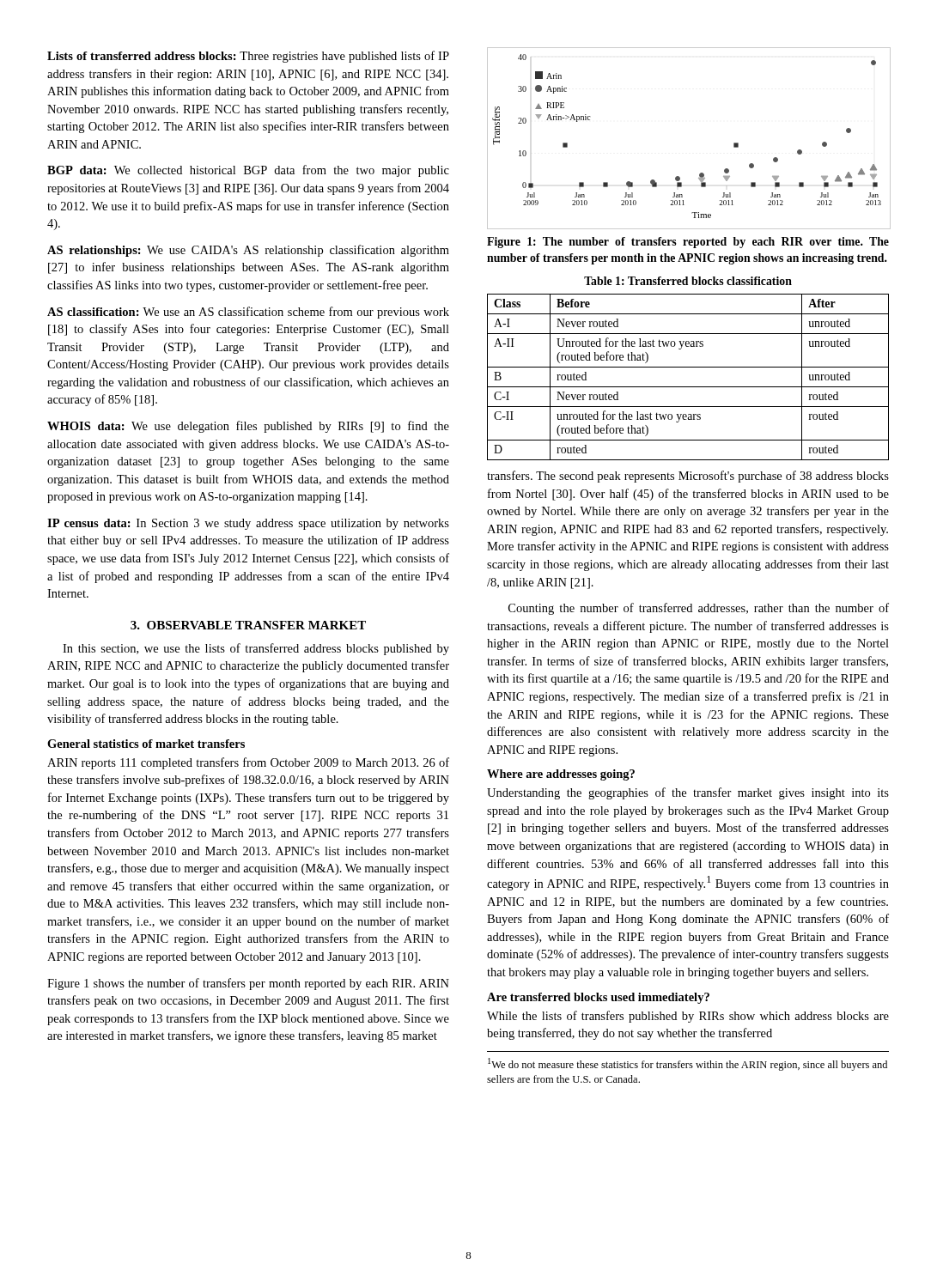Find the section header containing "3. OBSERVABLE TRANSFER MARKET"
The image size is (937, 1288).
point(248,625)
